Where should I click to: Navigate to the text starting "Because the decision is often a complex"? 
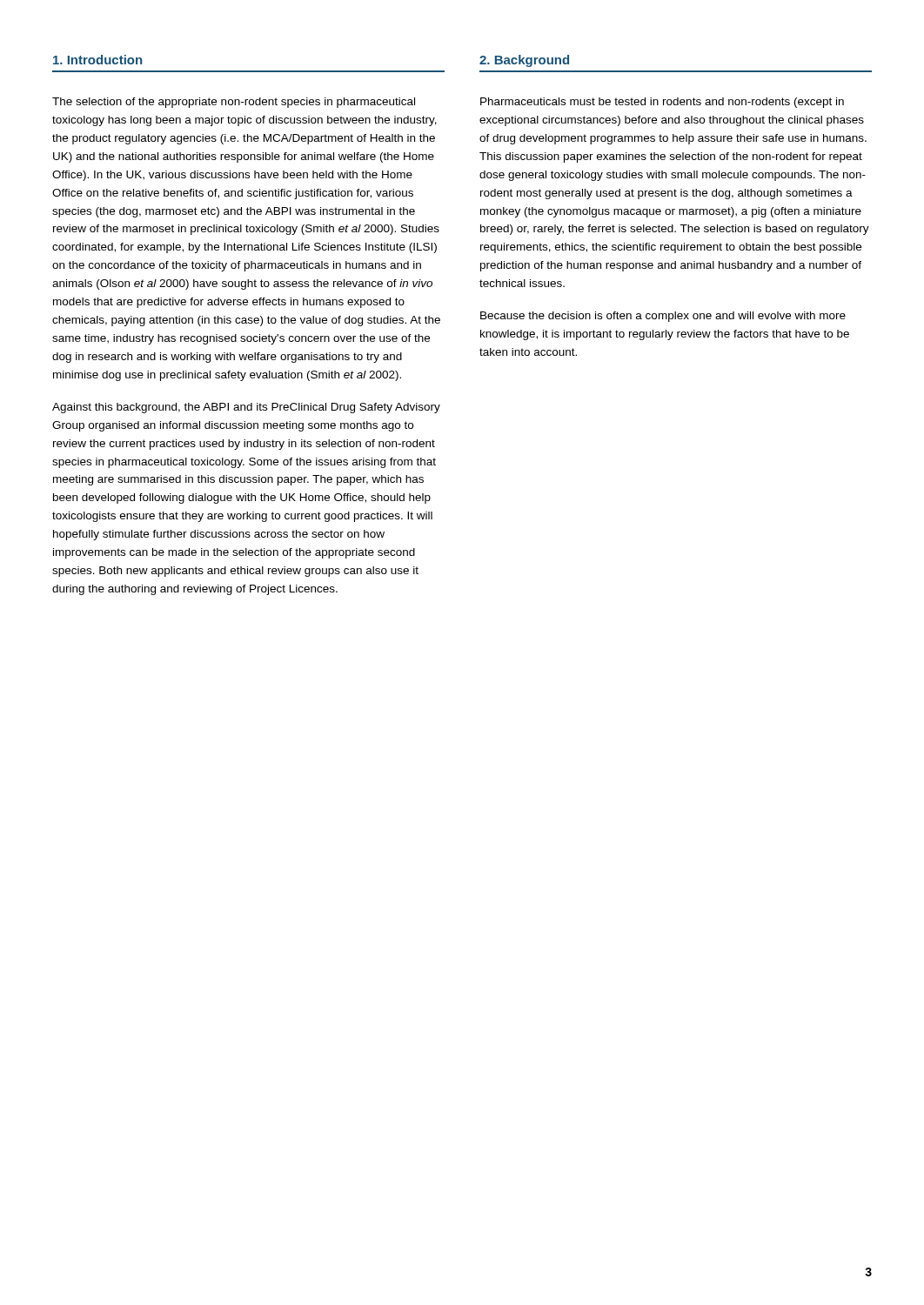(x=664, y=334)
